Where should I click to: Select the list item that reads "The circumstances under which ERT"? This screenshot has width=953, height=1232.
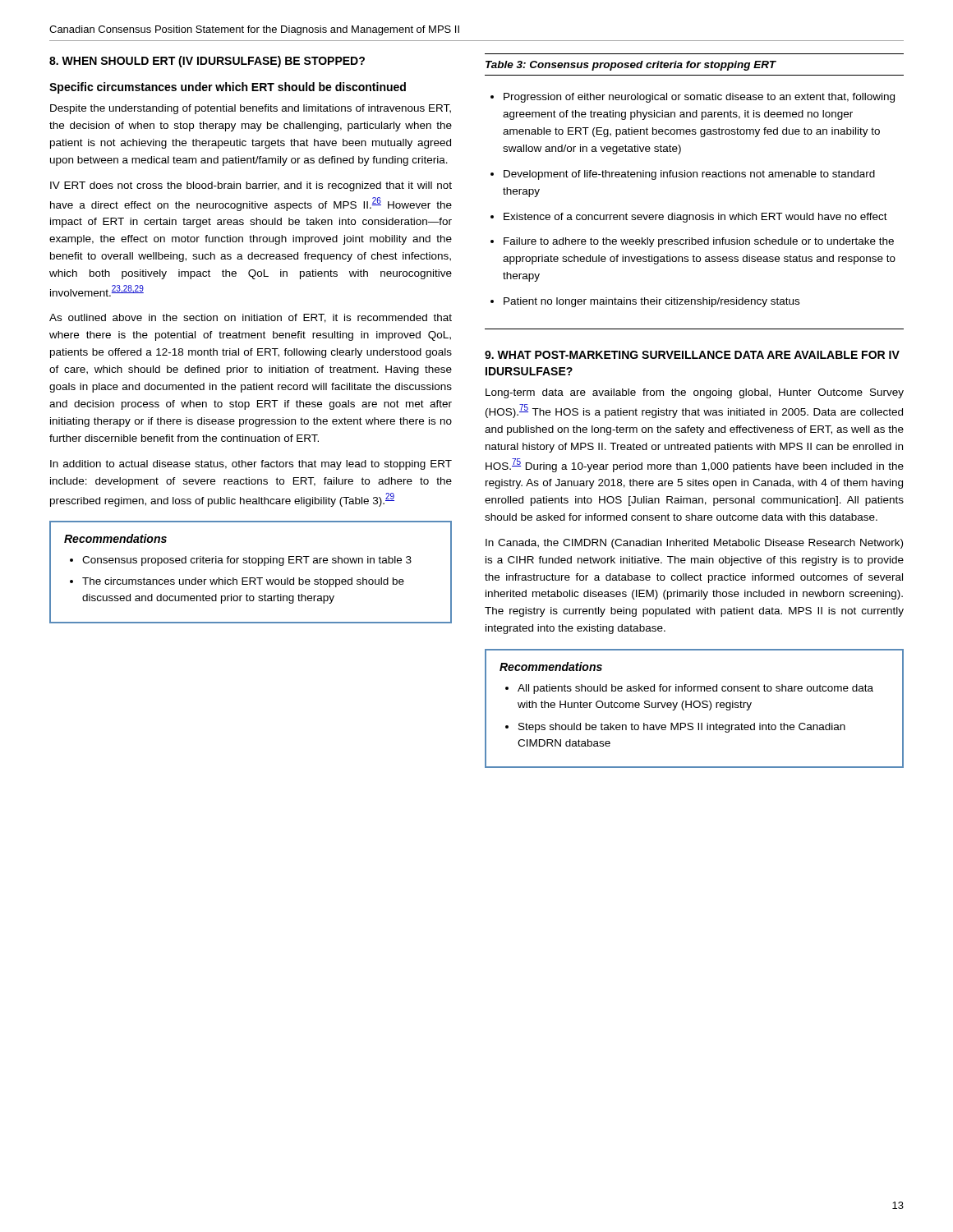click(x=243, y=590)
